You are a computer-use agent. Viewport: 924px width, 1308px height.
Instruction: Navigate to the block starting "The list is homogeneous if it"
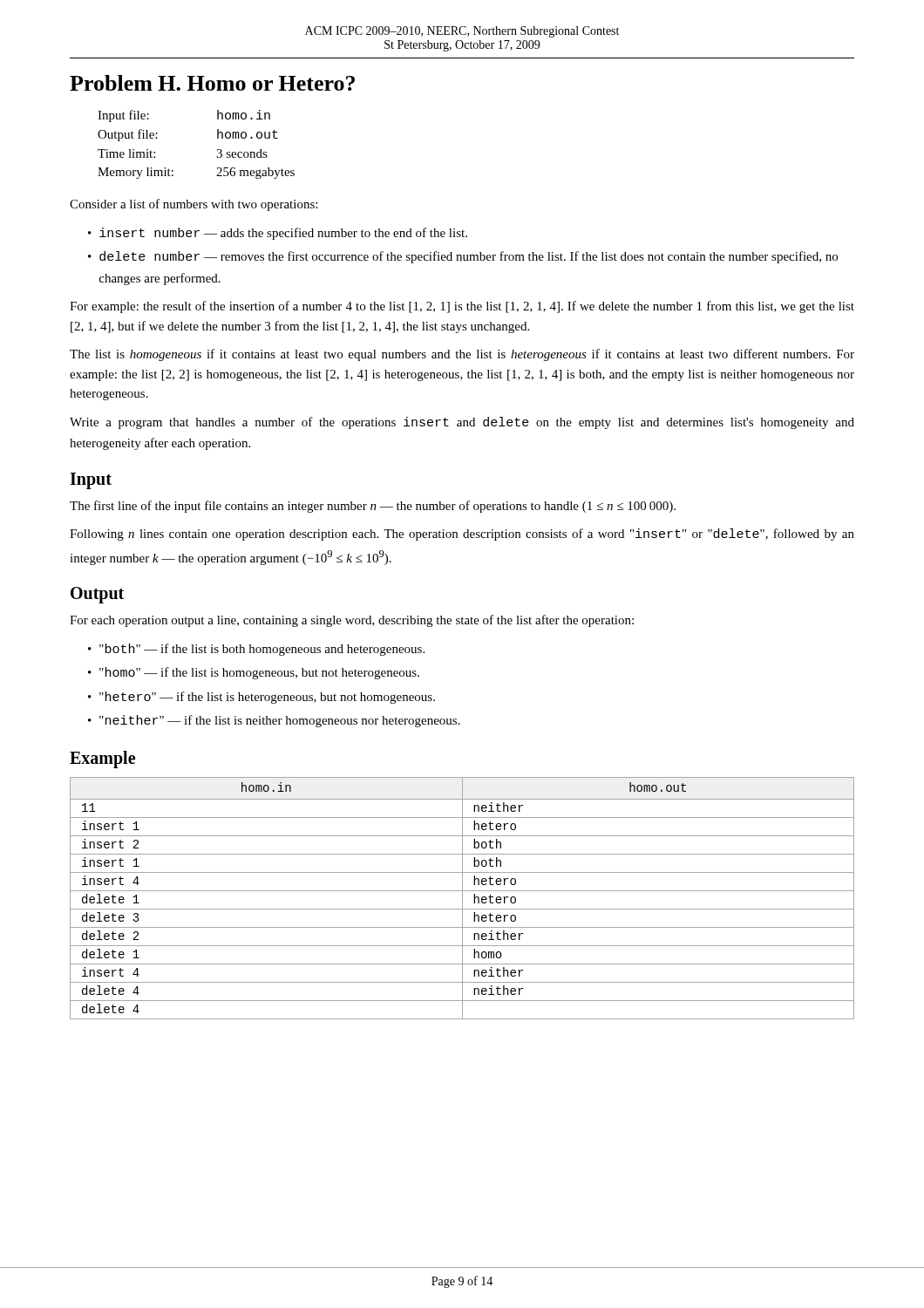(x=462, y=374)
